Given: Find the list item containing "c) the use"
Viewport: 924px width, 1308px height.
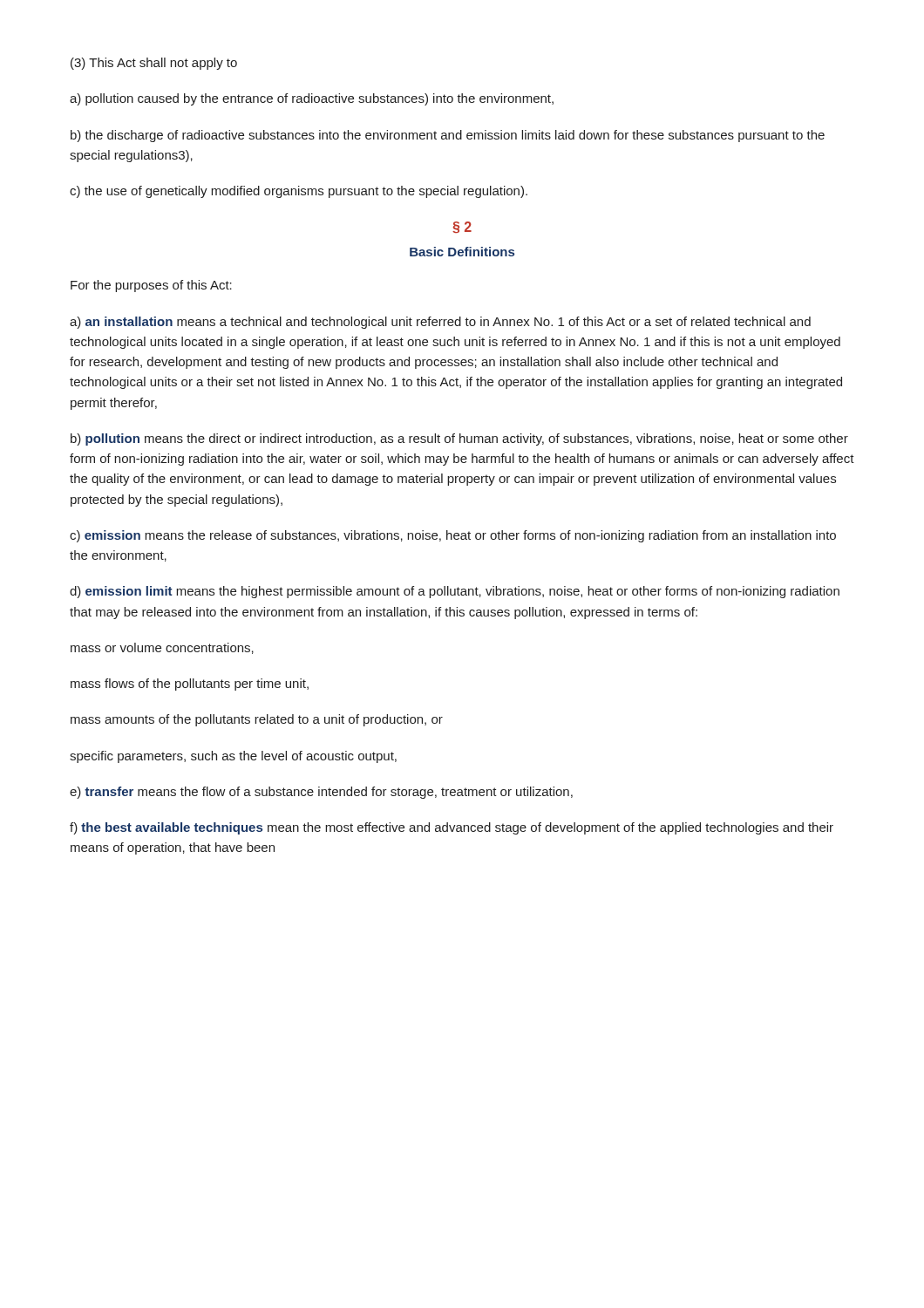Looking at the screenshot, I should [299, 191].
